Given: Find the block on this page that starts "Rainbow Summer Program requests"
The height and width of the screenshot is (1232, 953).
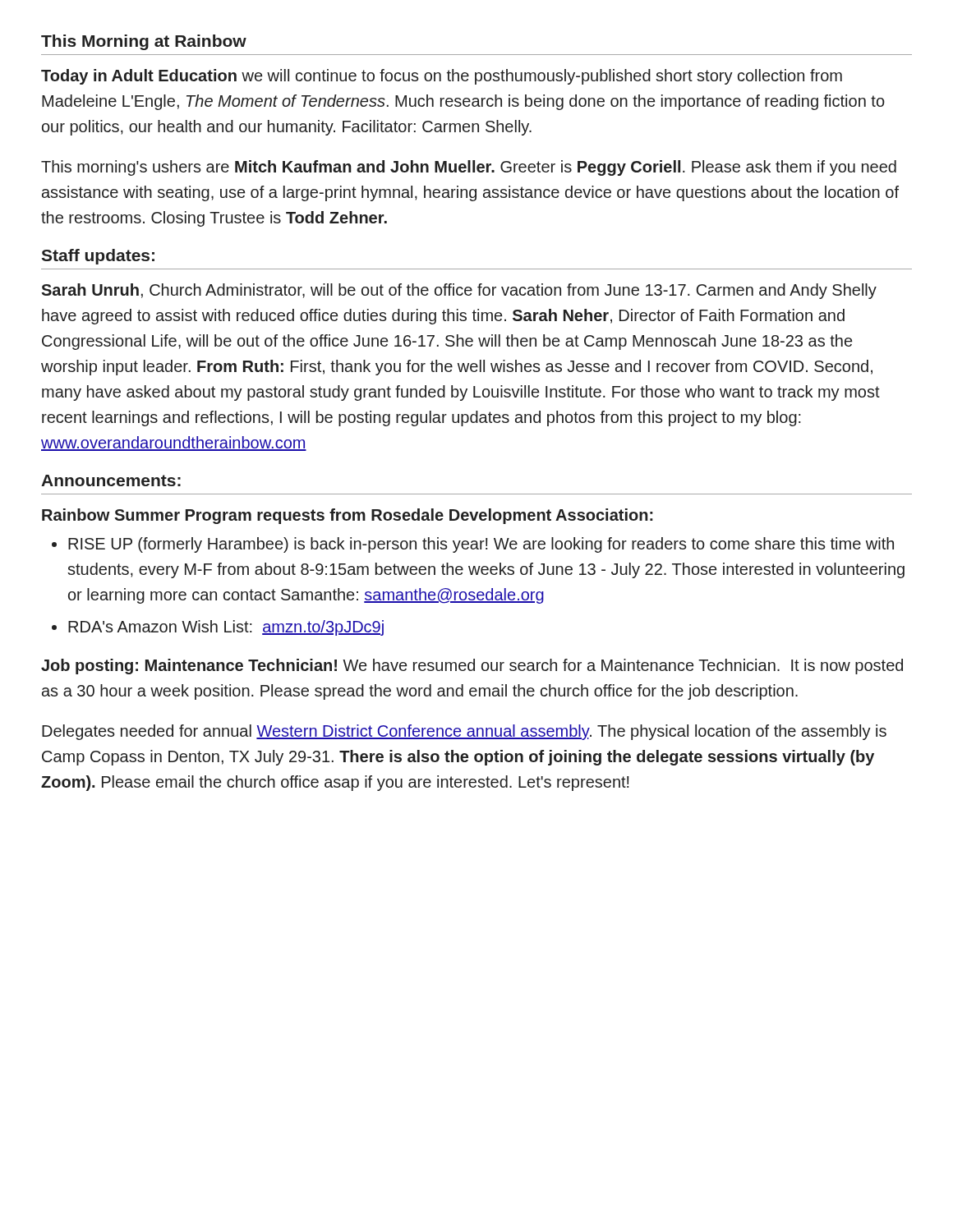Looking at the screenshot, I should coord(348,515).
